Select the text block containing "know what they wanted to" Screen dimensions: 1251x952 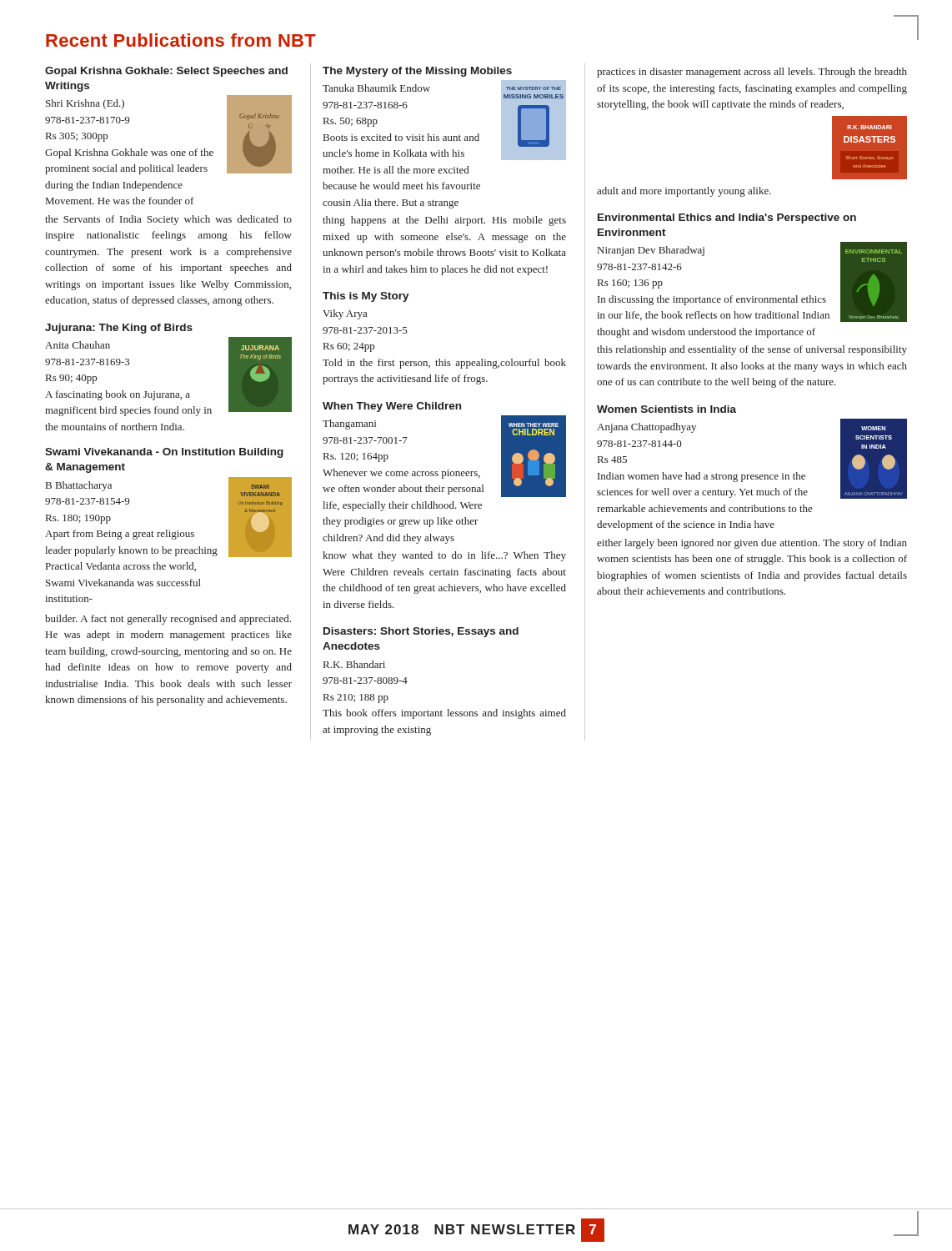click(444, 580)
